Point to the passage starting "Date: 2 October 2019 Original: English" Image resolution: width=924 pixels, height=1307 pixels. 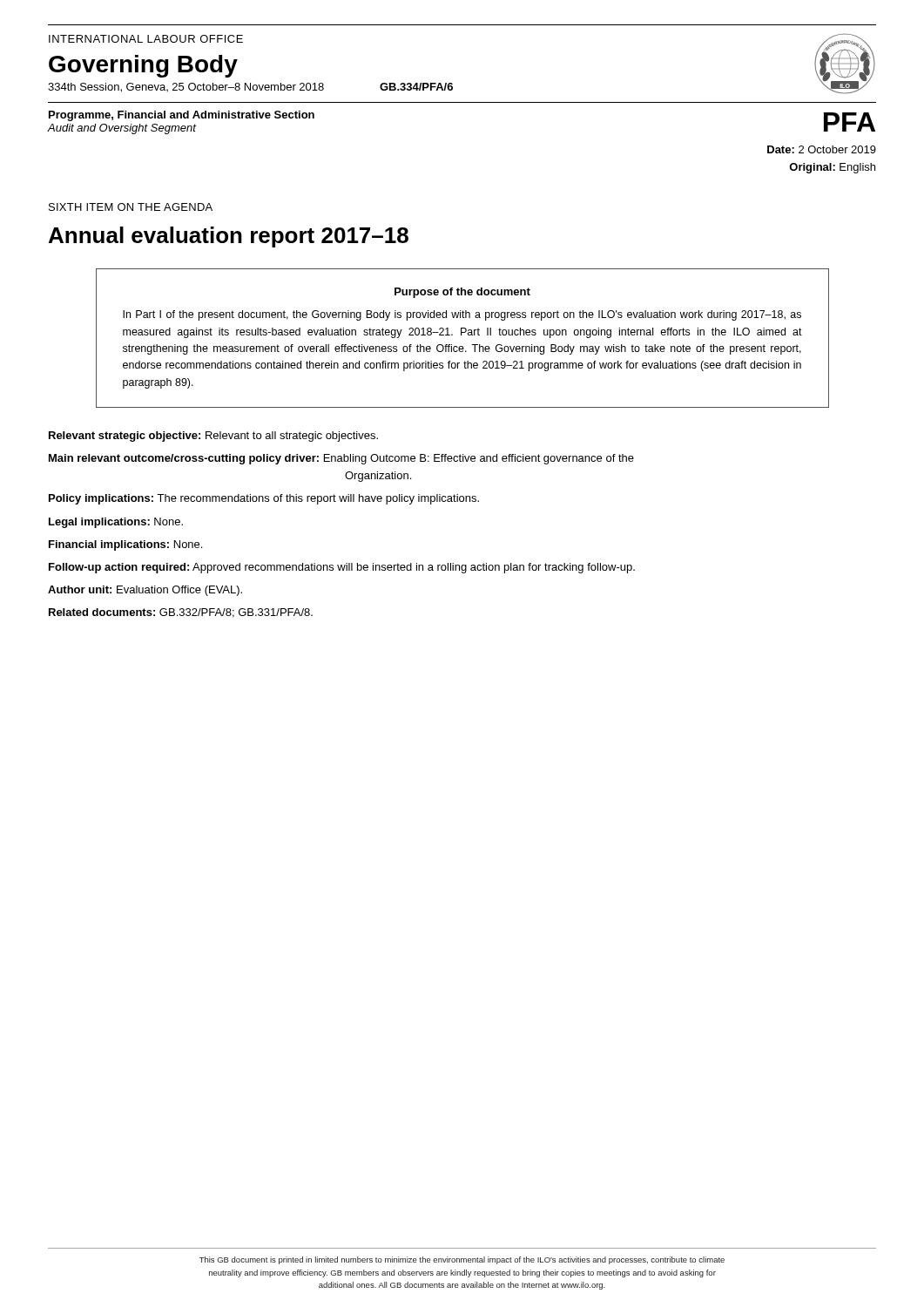click(821, 158)
